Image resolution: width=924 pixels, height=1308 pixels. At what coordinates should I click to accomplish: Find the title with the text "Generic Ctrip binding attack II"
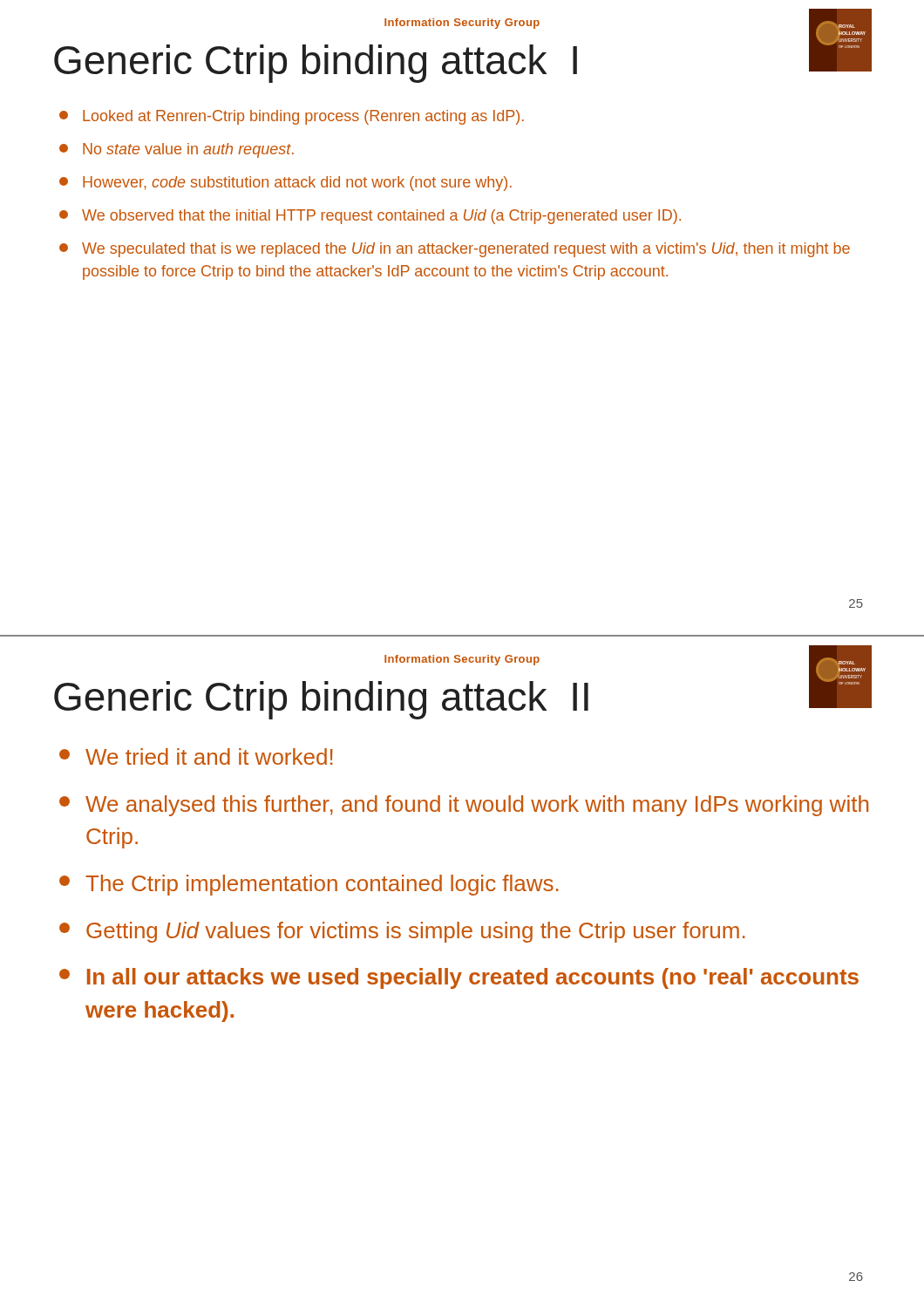point(322,697)
